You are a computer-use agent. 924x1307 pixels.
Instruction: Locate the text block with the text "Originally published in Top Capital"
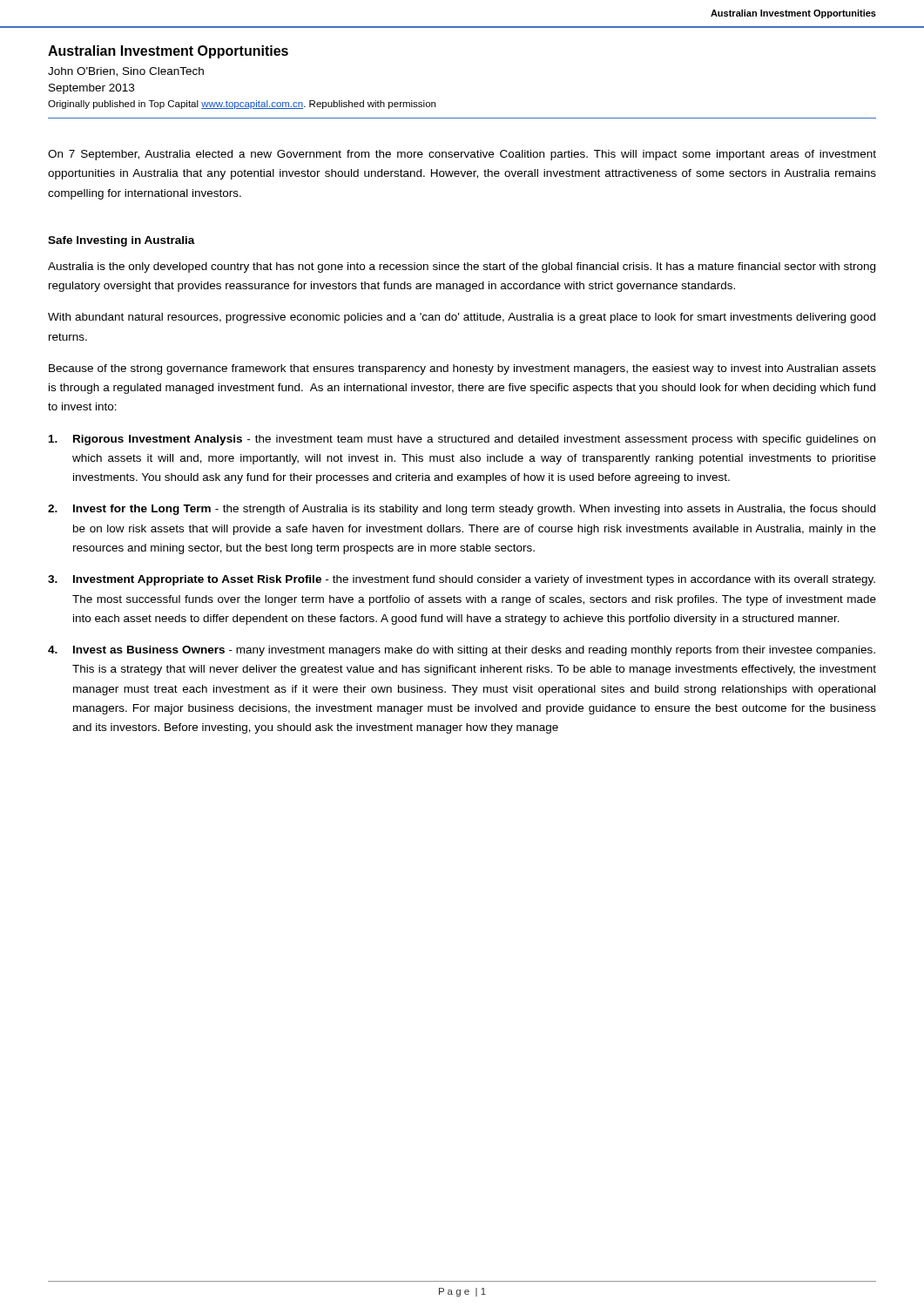[242, 104]
